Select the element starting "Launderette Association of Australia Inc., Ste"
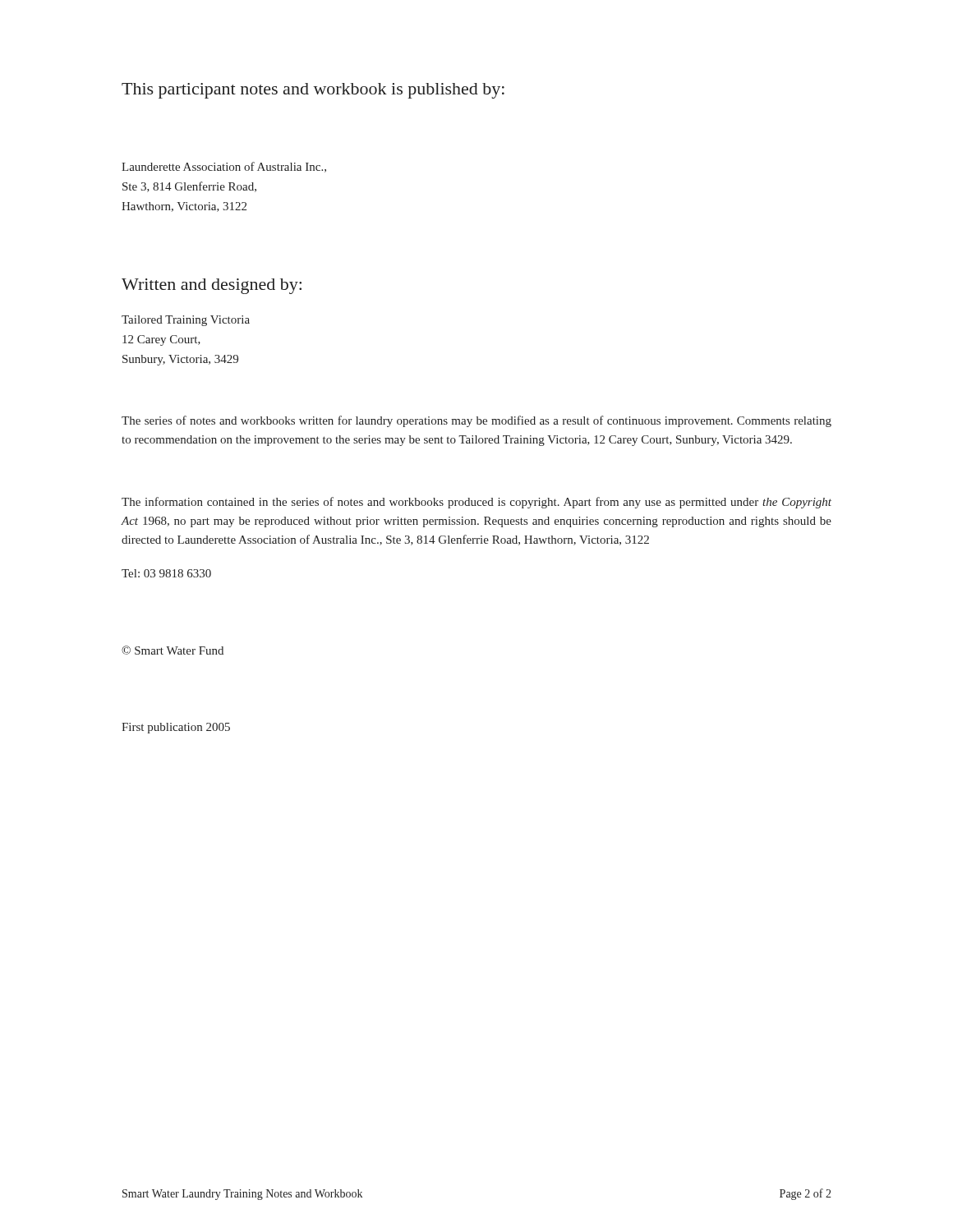 pyautogui.click(x=224, y=167)
